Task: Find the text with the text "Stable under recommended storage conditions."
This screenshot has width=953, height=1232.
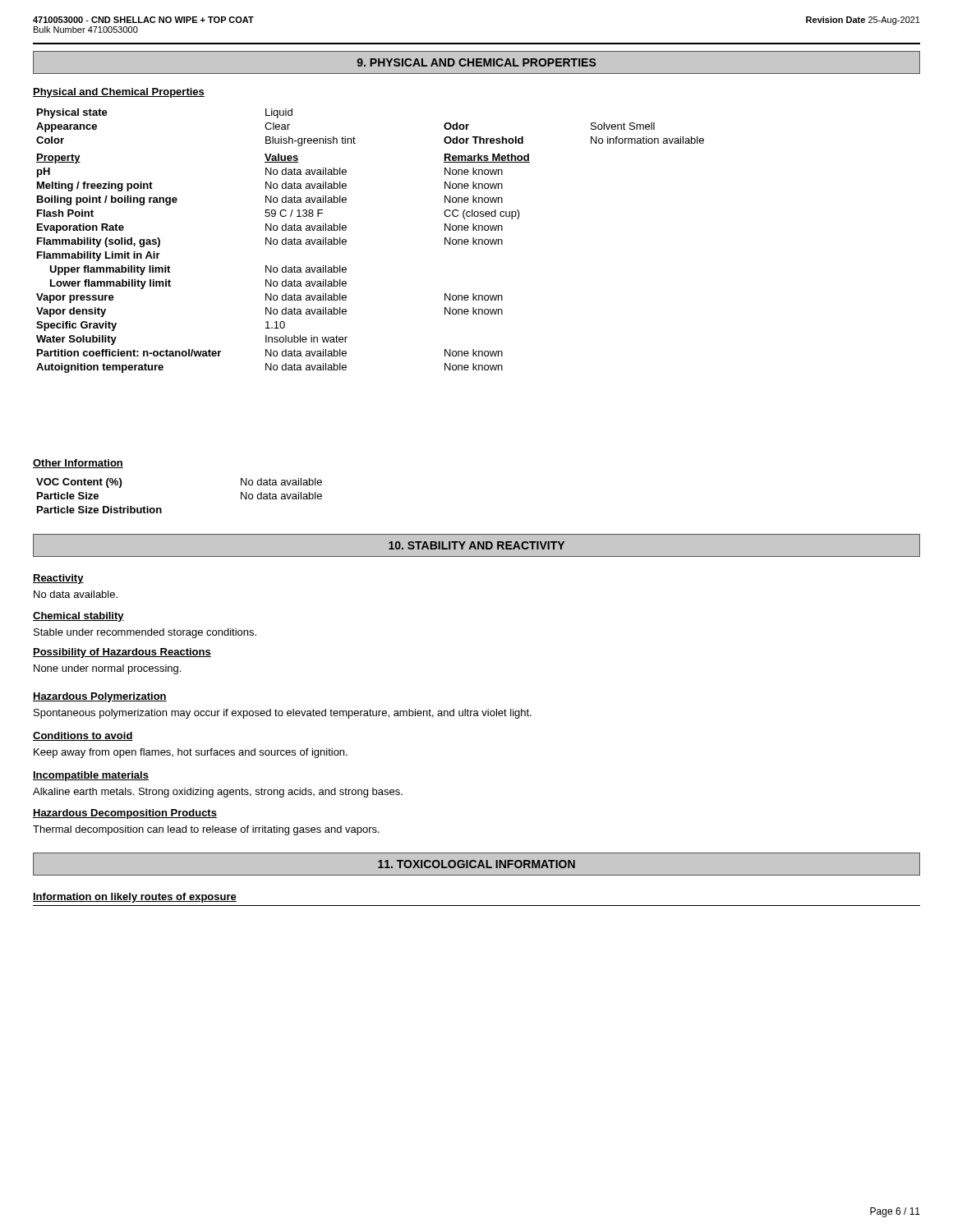Action: pyautogui.click(x=145, y=632)
